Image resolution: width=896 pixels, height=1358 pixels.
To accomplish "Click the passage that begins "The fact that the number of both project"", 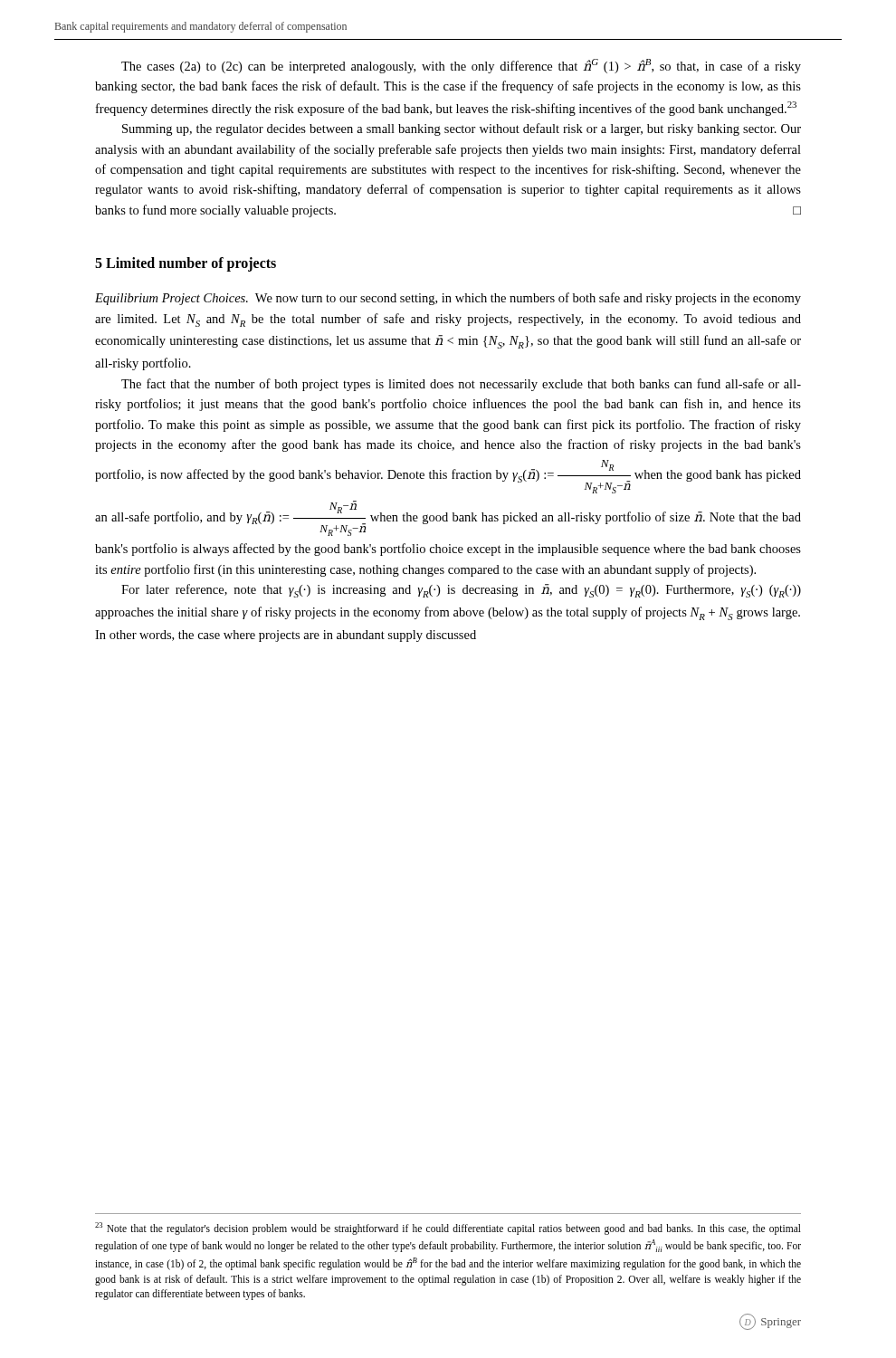I will [448, 477].
